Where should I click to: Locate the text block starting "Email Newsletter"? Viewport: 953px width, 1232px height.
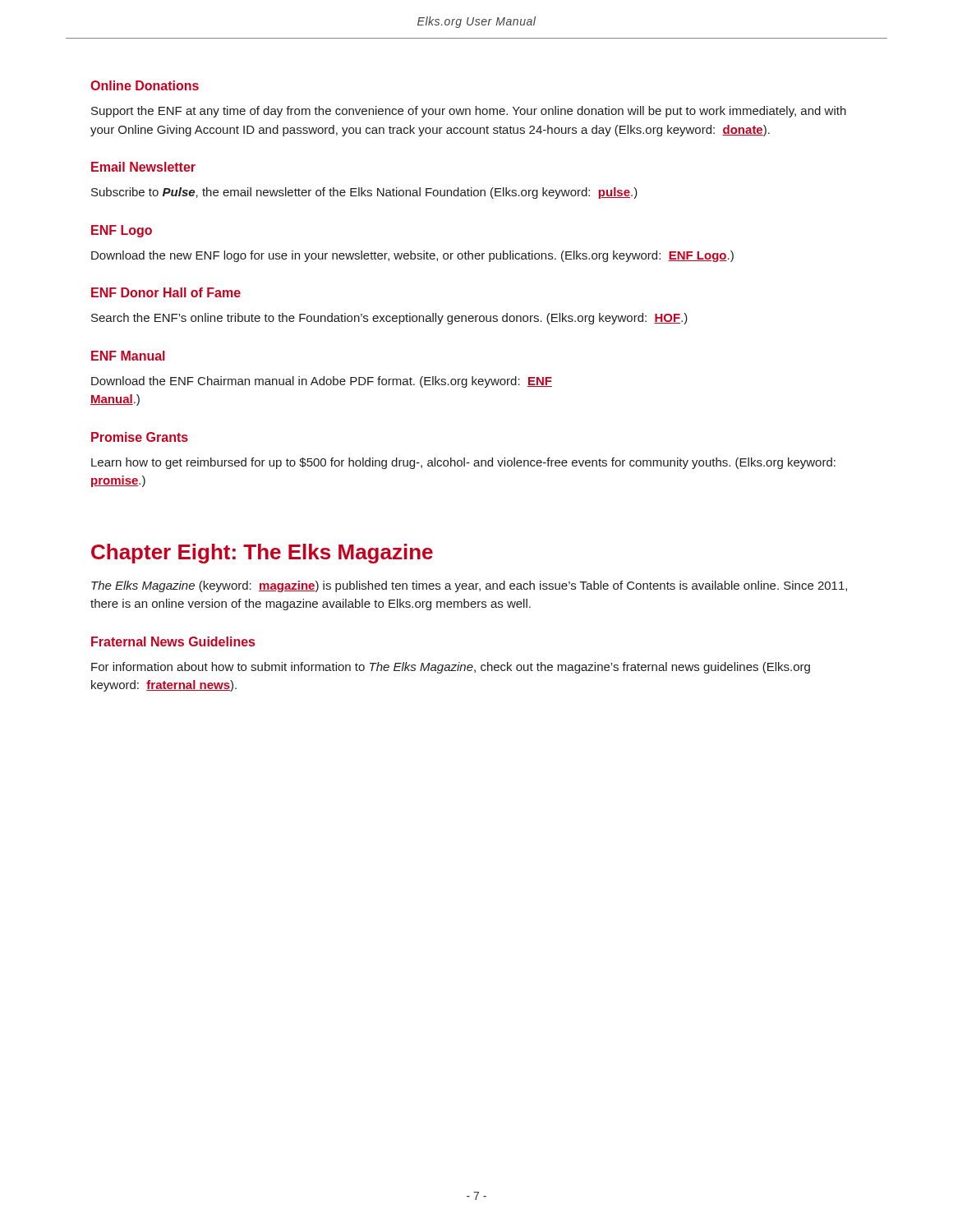coord(143,167)
